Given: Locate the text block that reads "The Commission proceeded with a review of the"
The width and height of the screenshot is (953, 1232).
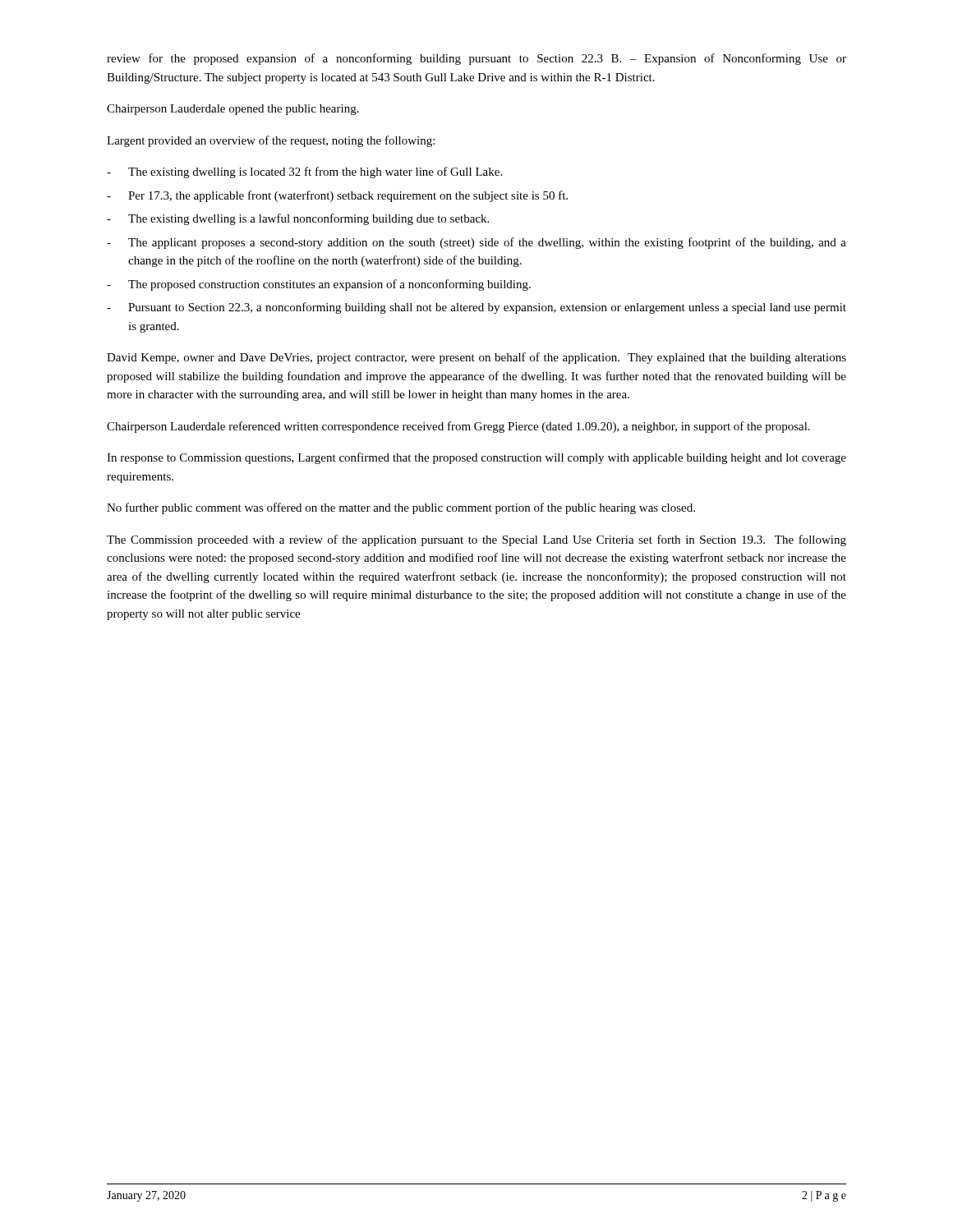Looking at the screenshot, I should click(x=476, y=576).
